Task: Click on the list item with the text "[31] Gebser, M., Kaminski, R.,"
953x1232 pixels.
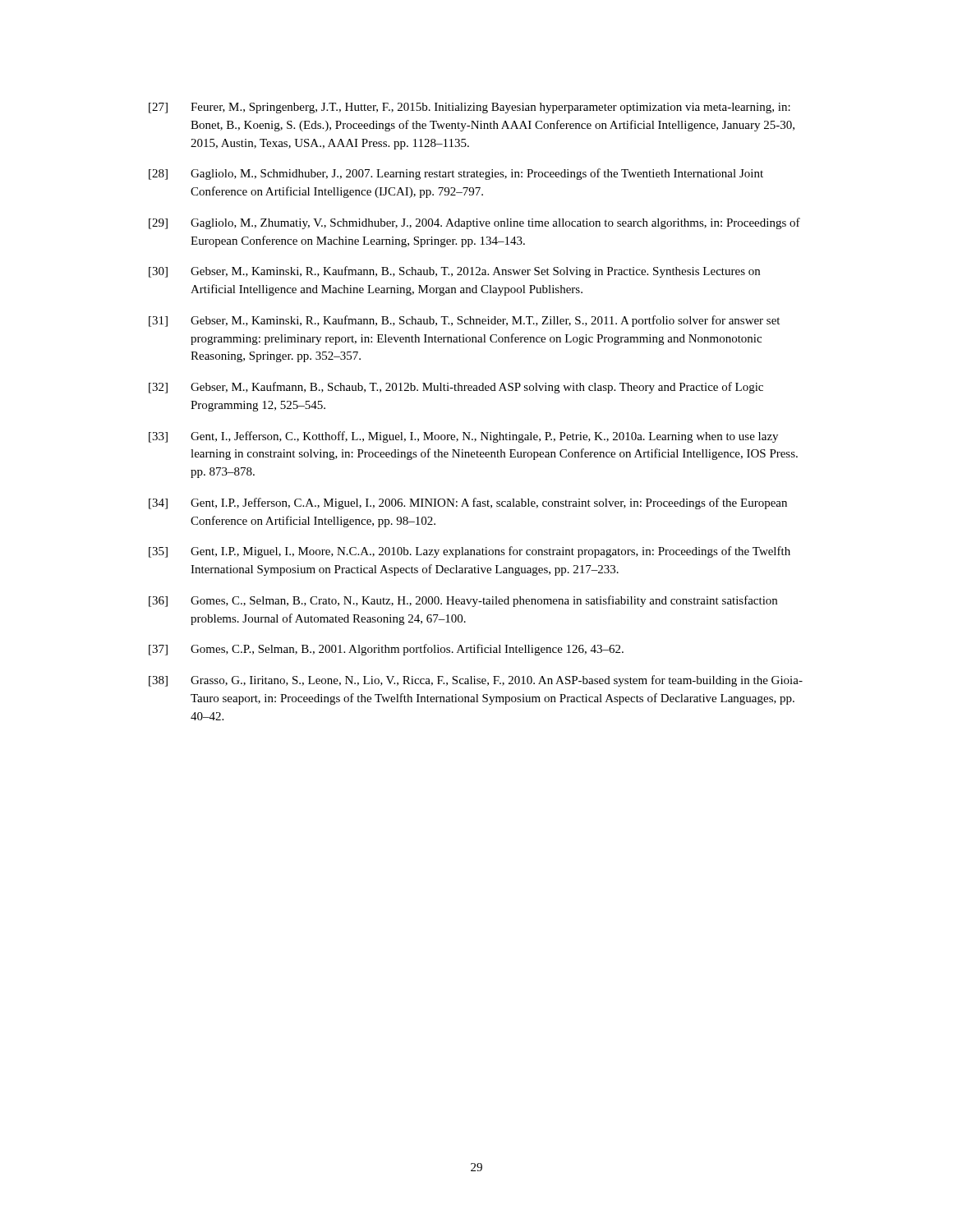Action: coord(476,339)
